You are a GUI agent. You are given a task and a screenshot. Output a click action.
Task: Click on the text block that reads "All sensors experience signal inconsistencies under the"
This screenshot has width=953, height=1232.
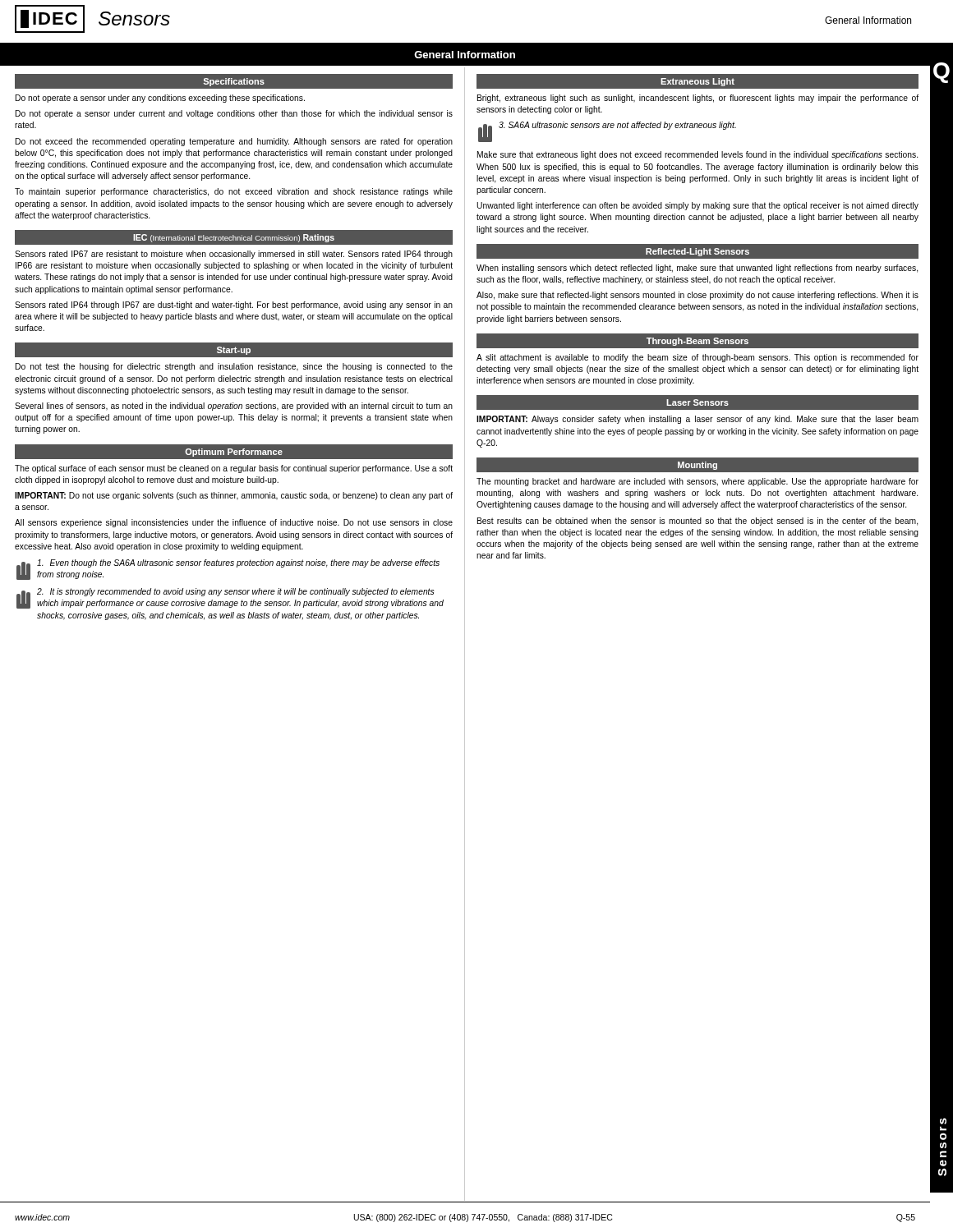(234, 535)
